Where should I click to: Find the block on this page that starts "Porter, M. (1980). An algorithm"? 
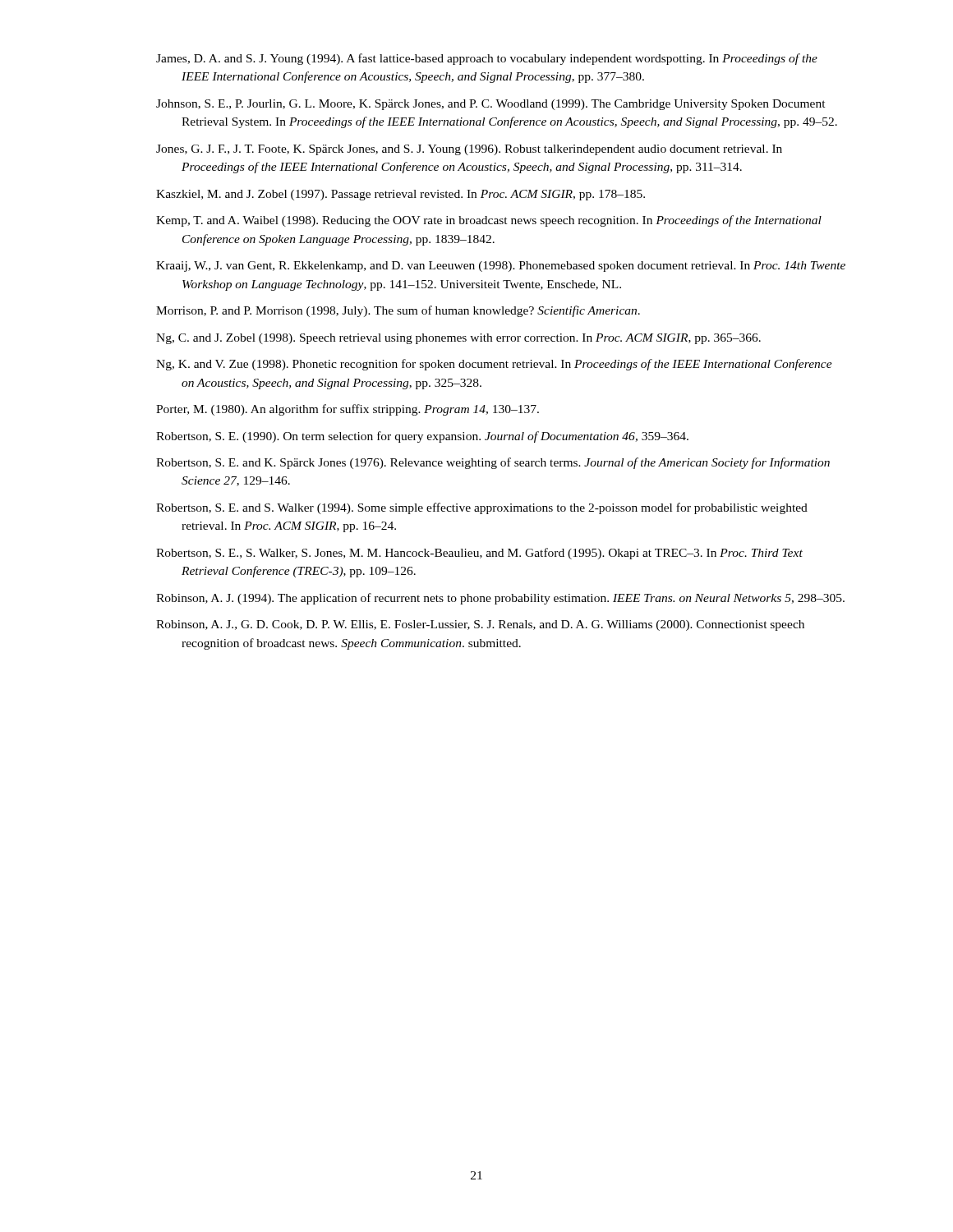[x=348, y=409]
